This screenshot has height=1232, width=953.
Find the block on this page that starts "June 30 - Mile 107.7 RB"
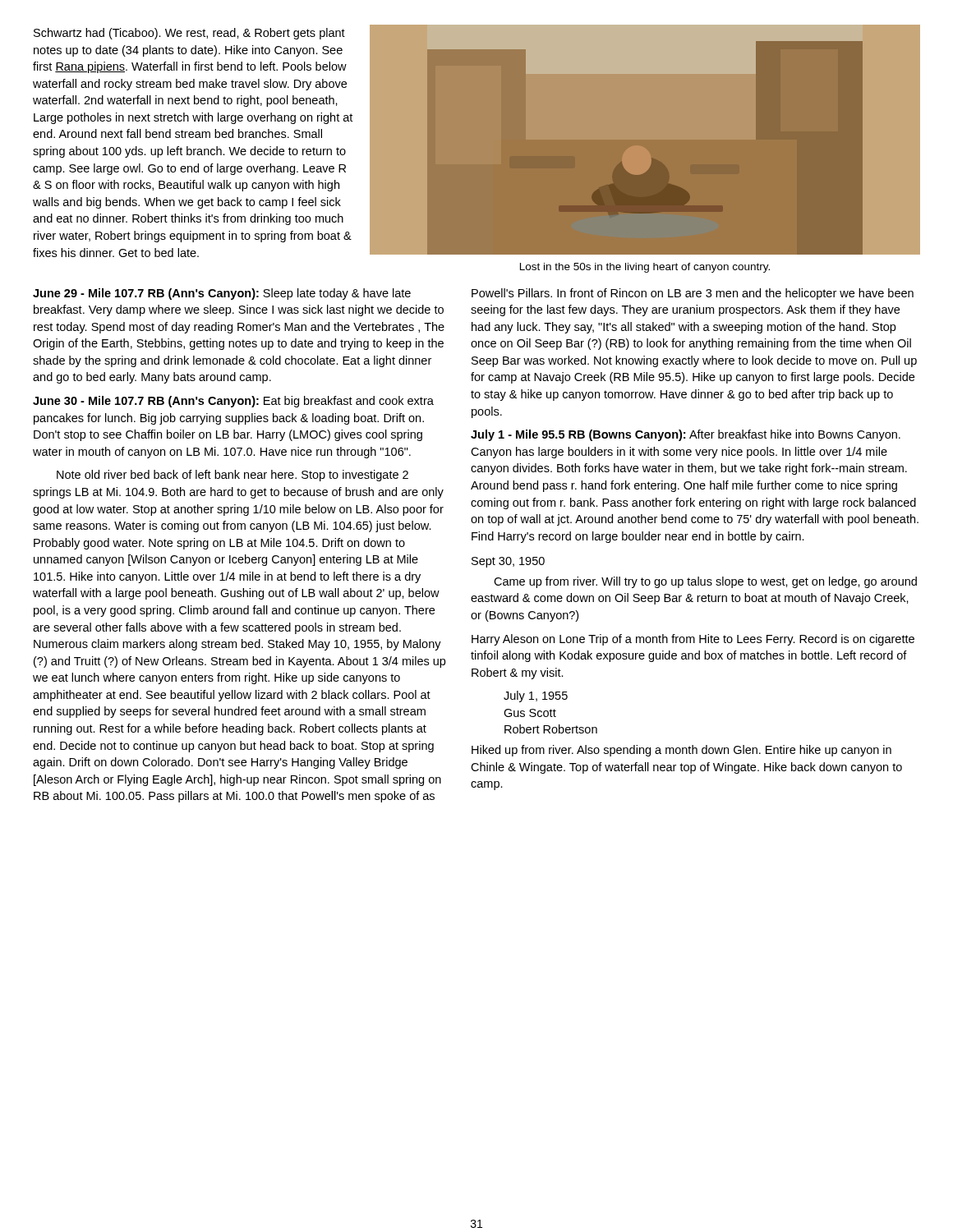(x=240, y=599)
